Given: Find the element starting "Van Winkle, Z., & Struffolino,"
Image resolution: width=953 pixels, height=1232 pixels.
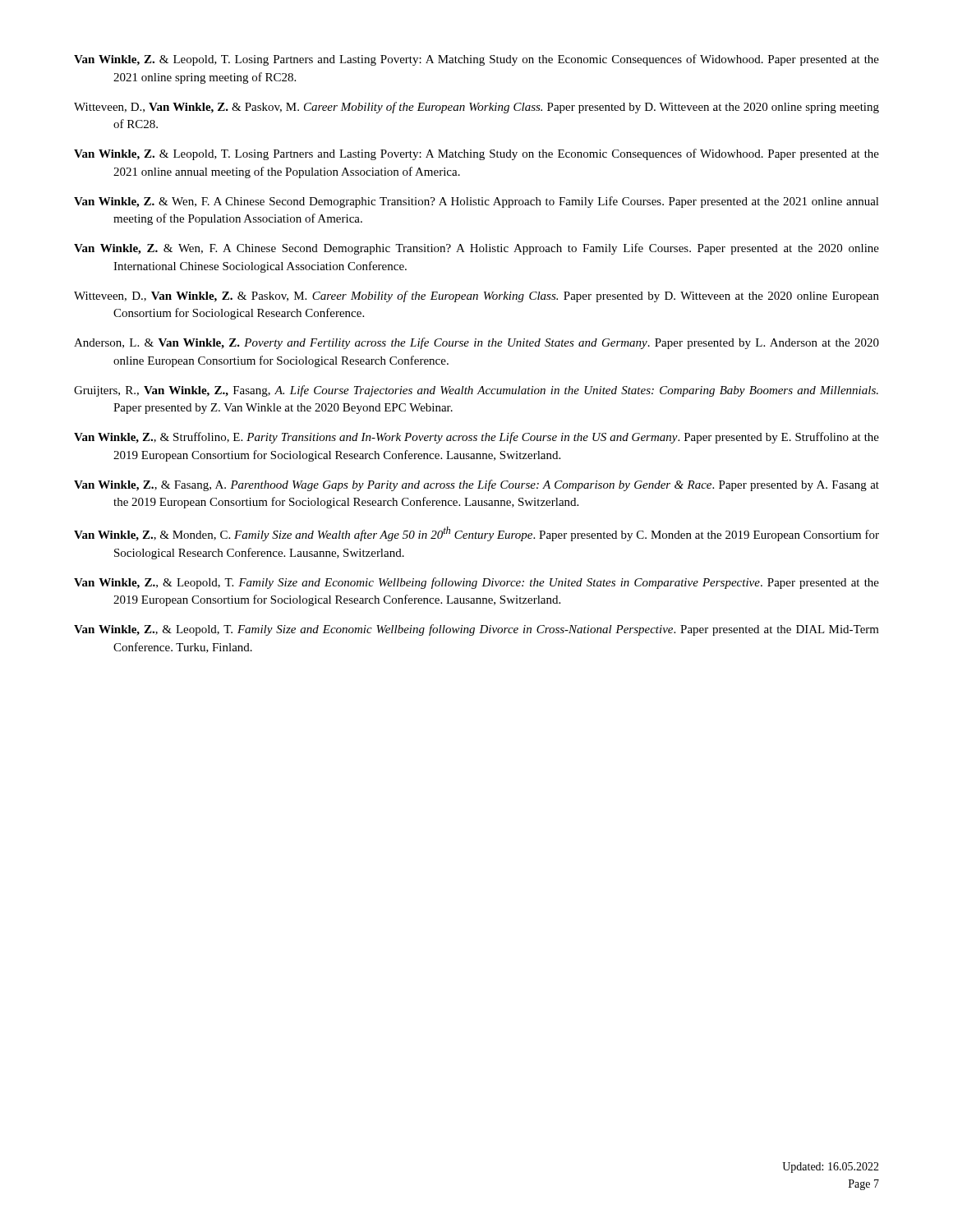Looking at the screenshot, I should tap(476, 447).
